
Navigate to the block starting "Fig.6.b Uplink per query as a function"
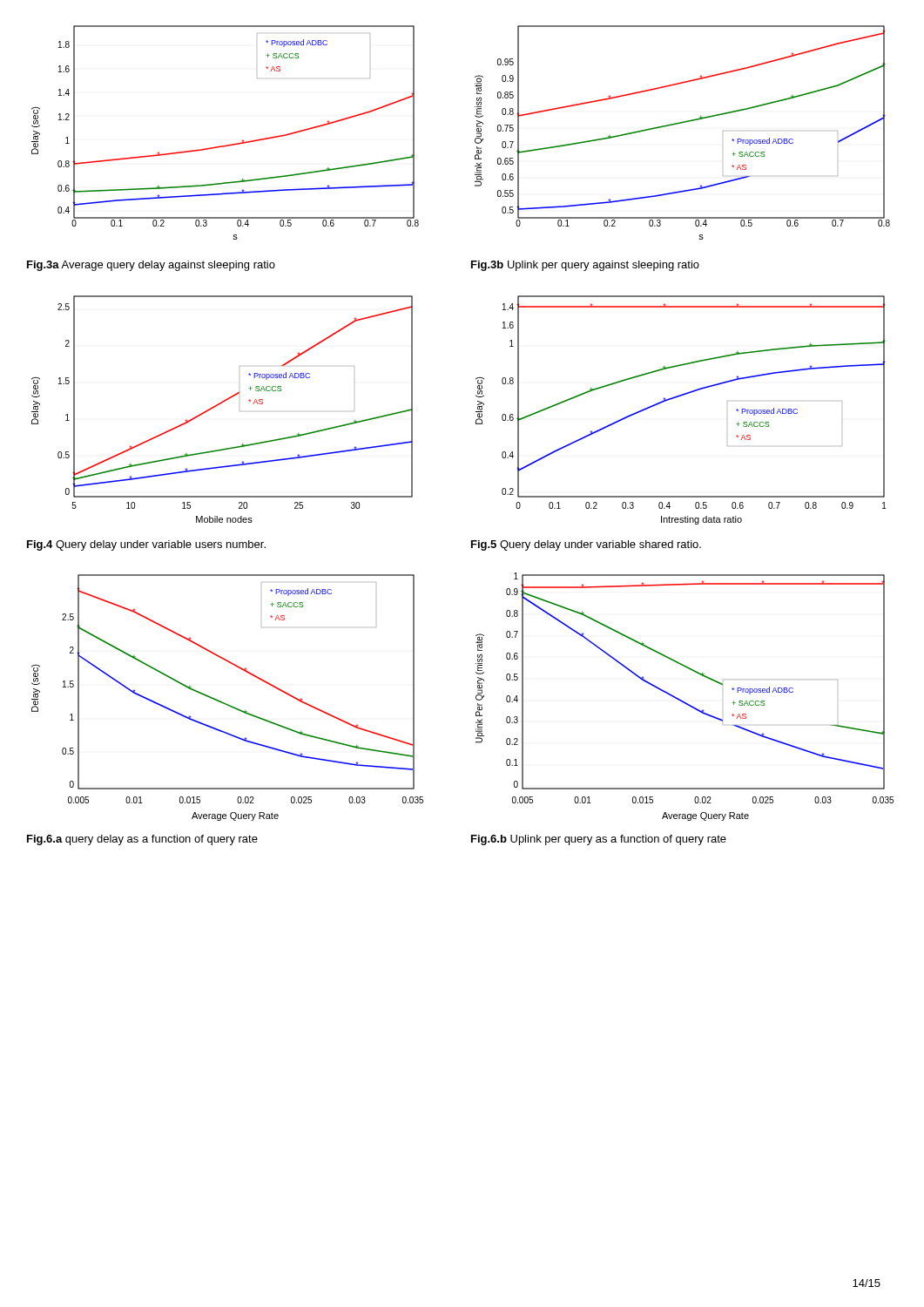[x=598, y=839]
